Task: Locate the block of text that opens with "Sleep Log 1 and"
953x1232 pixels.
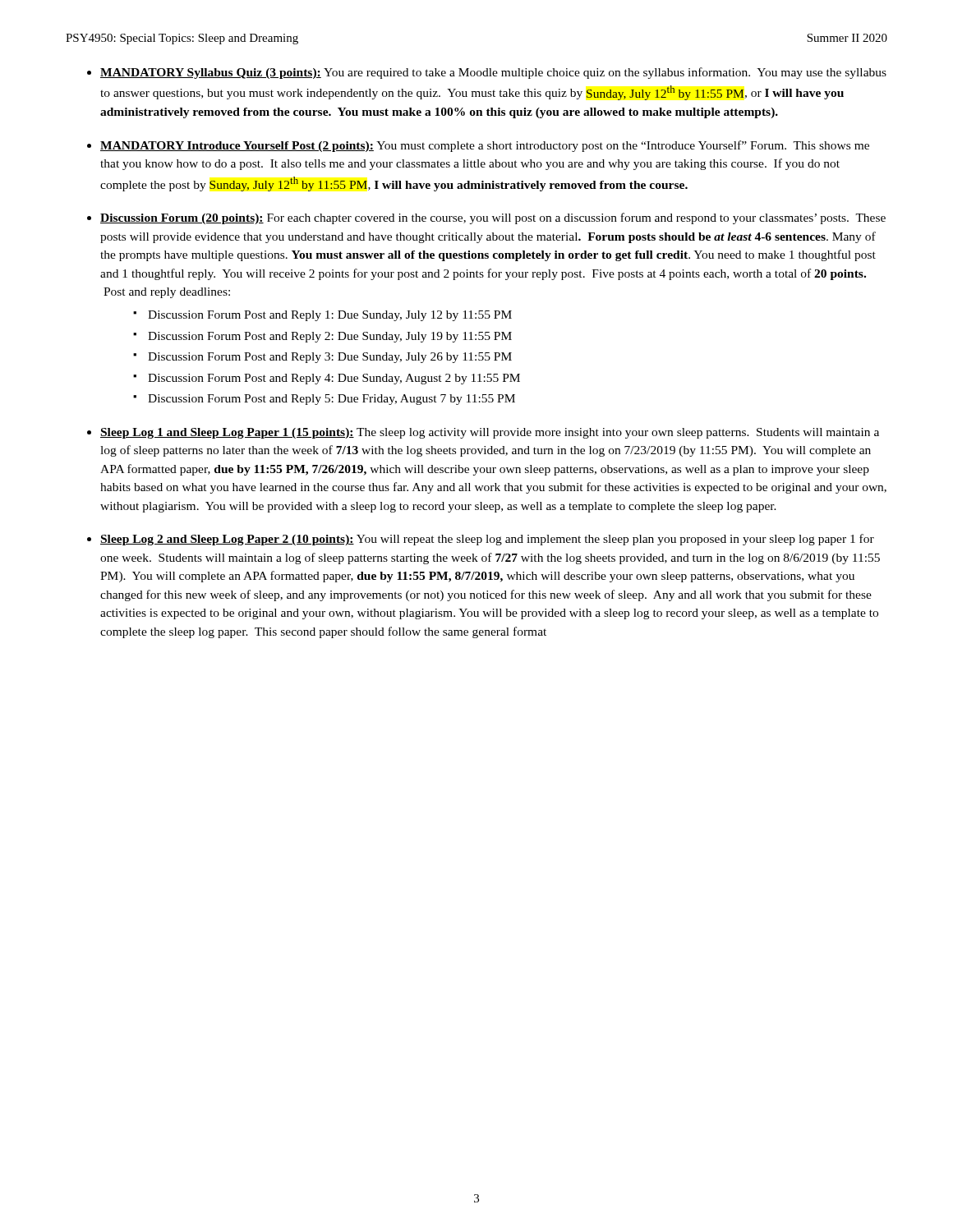Action: (494, 468)
